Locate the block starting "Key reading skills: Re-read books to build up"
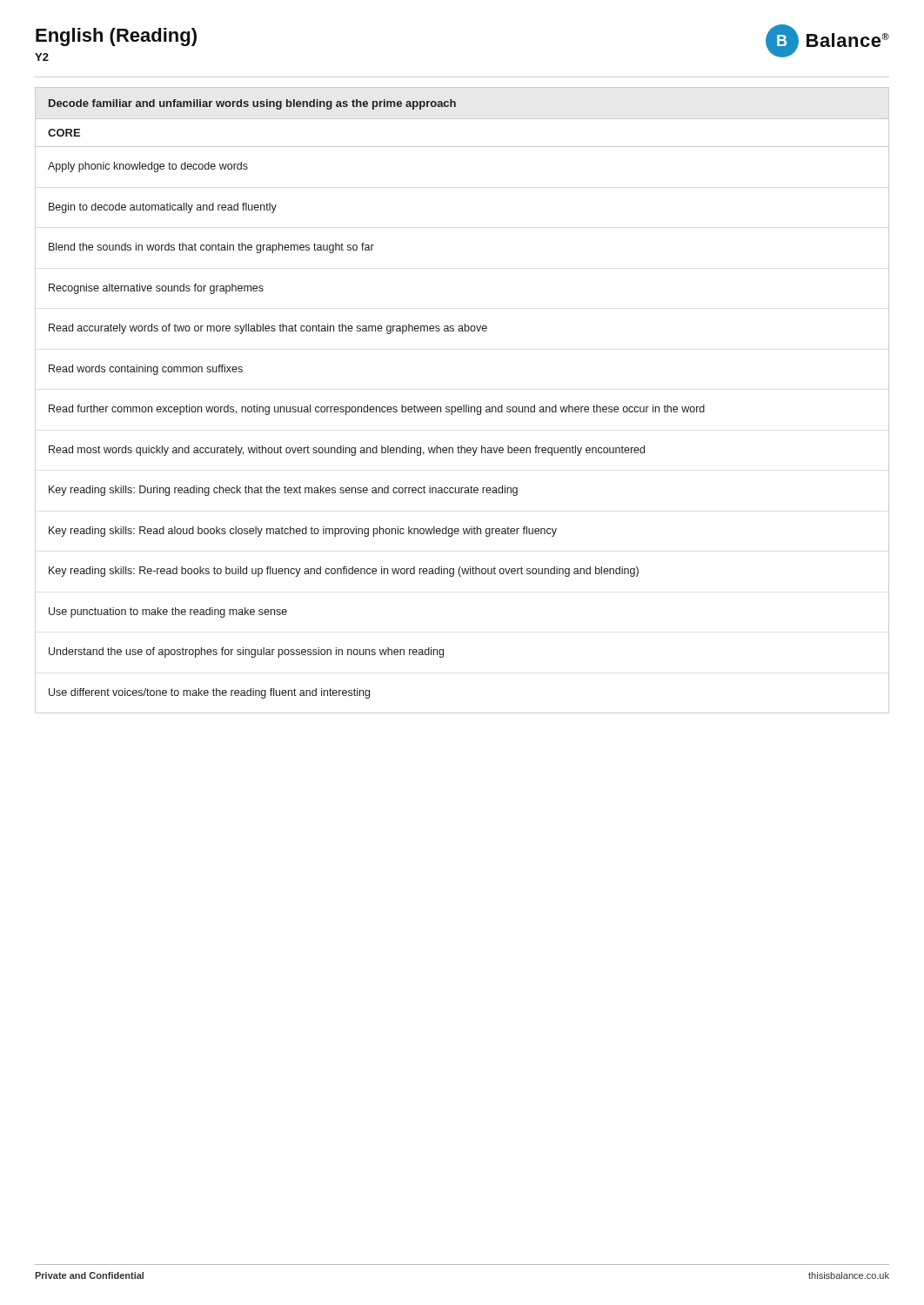The width and height of the screenshot is (924, 1305). click(x=343, y=571)
